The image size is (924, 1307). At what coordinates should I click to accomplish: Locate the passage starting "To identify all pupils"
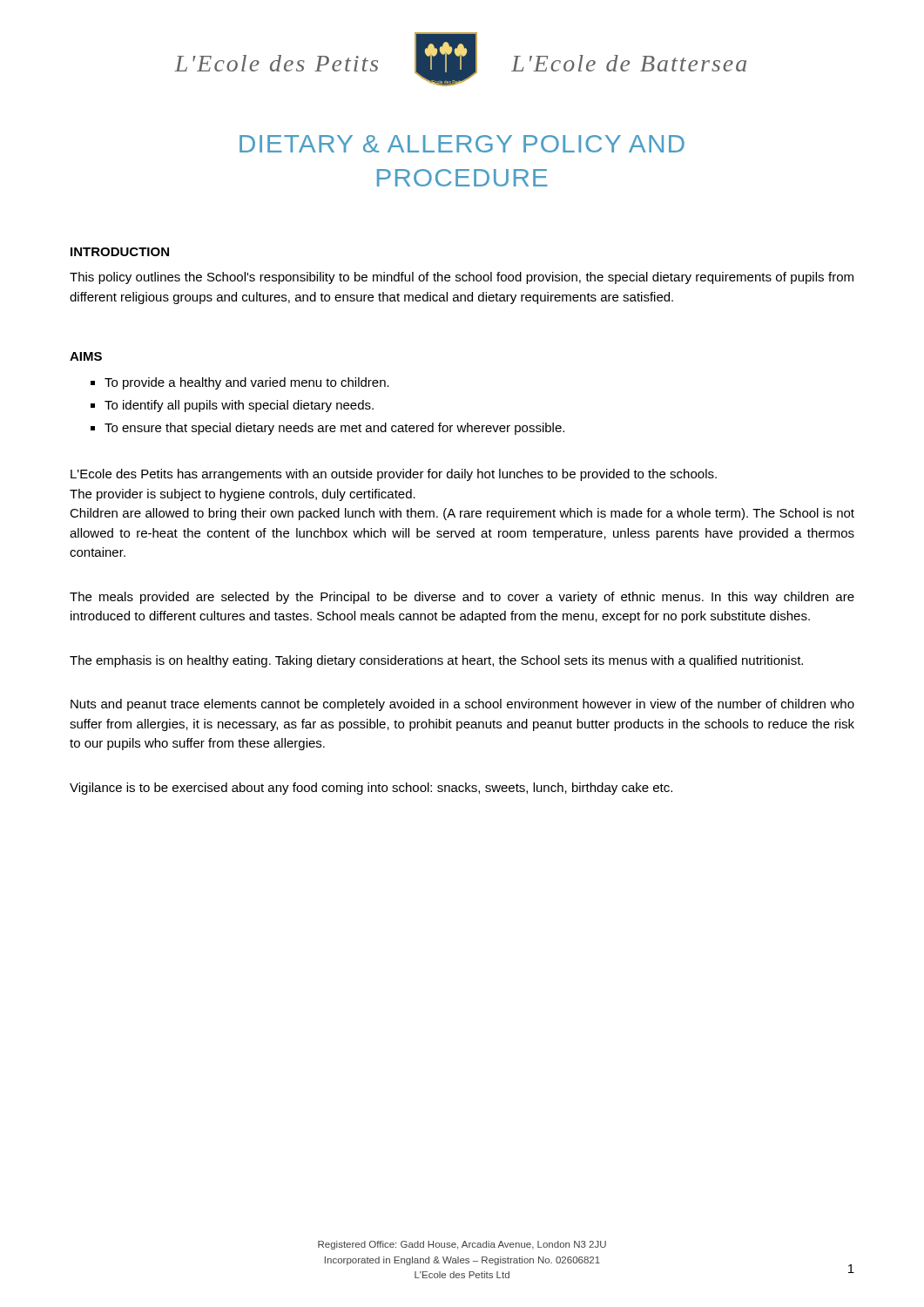coord(240,405)
